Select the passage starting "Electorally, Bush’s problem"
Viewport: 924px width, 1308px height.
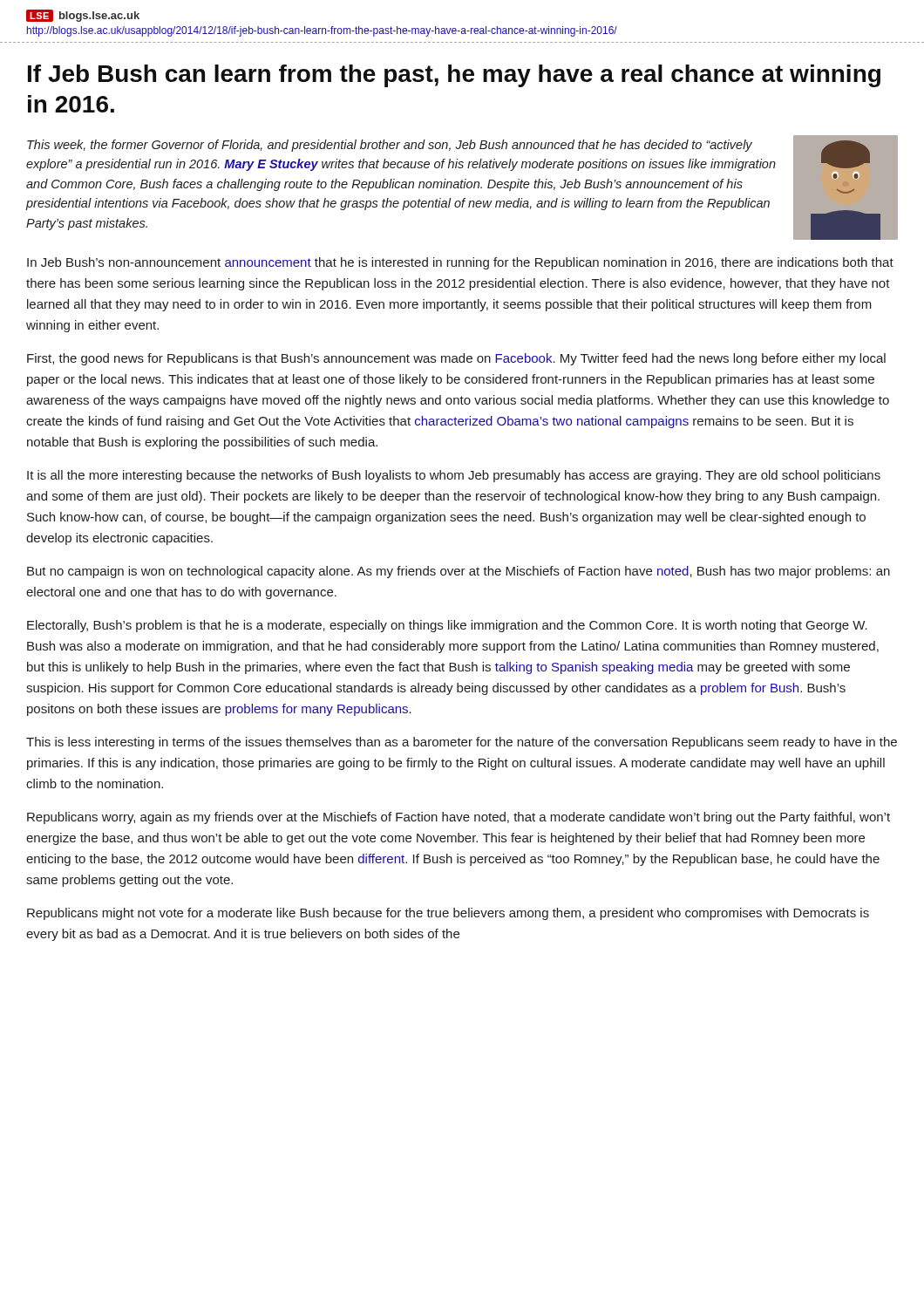click(x=453, y=667)
